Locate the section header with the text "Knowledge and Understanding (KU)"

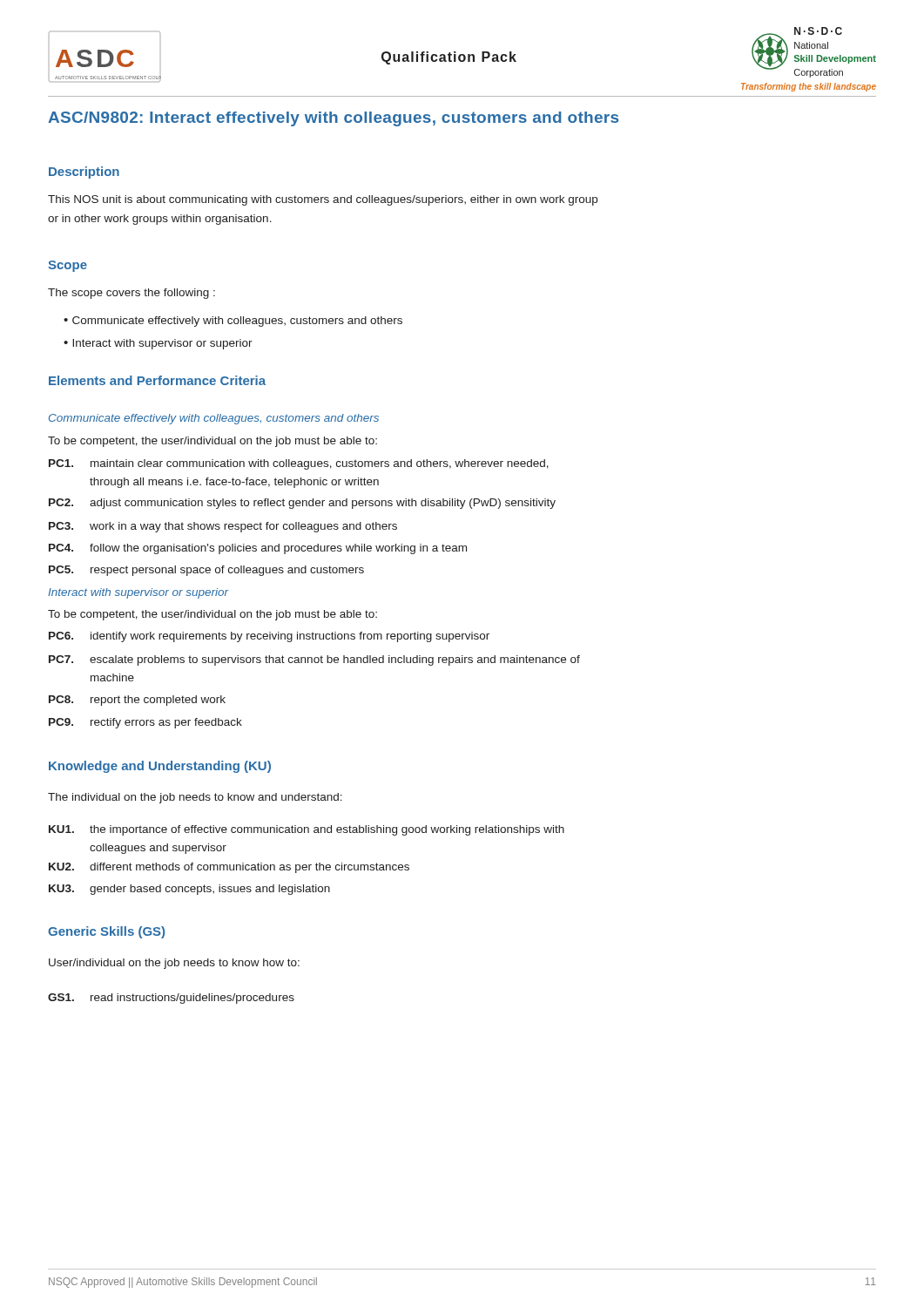pos(160,767)
